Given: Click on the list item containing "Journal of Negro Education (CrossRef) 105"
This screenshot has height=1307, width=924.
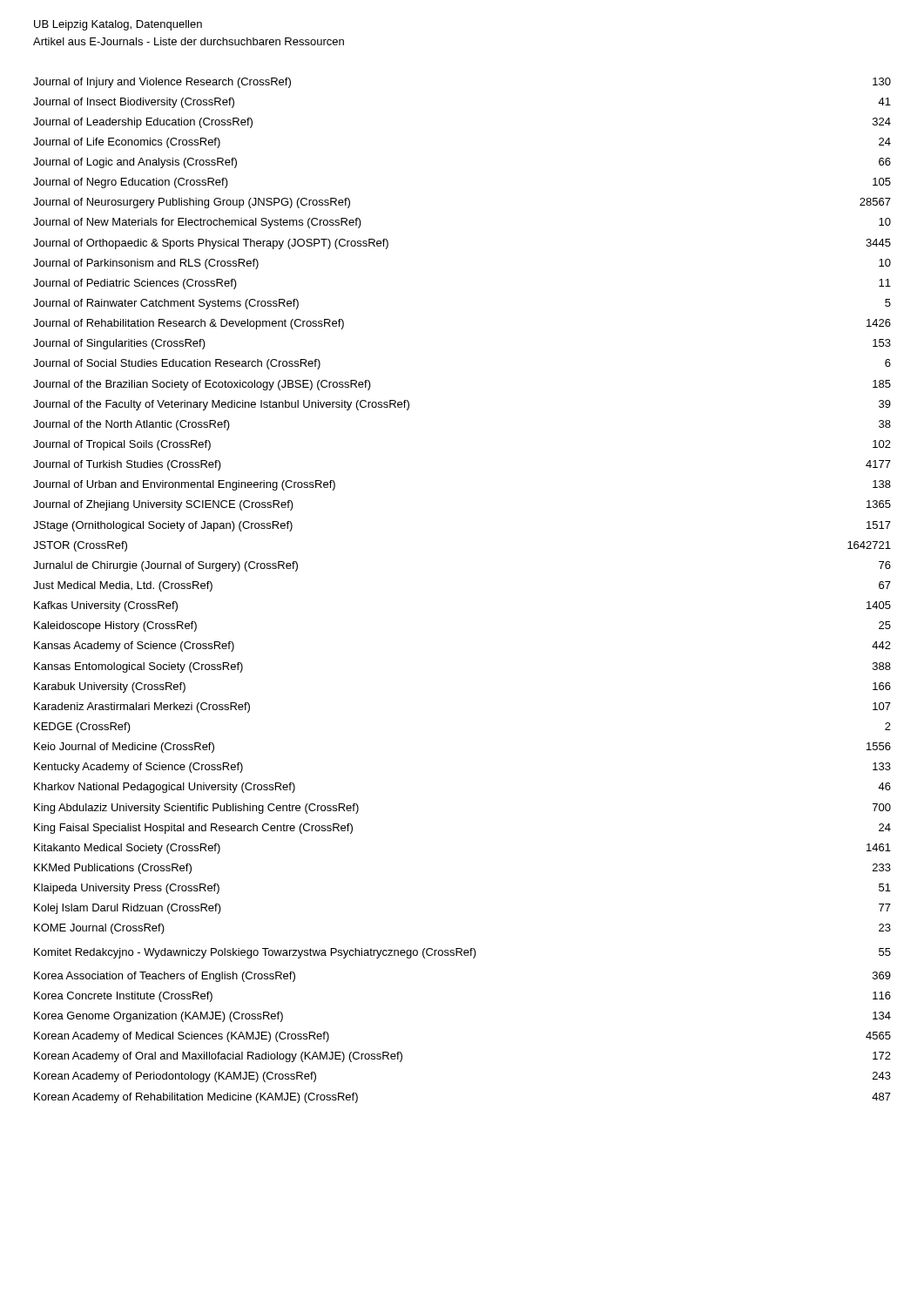Looking at the screenshot, I should pyautogui.click(x=129, y=183).
